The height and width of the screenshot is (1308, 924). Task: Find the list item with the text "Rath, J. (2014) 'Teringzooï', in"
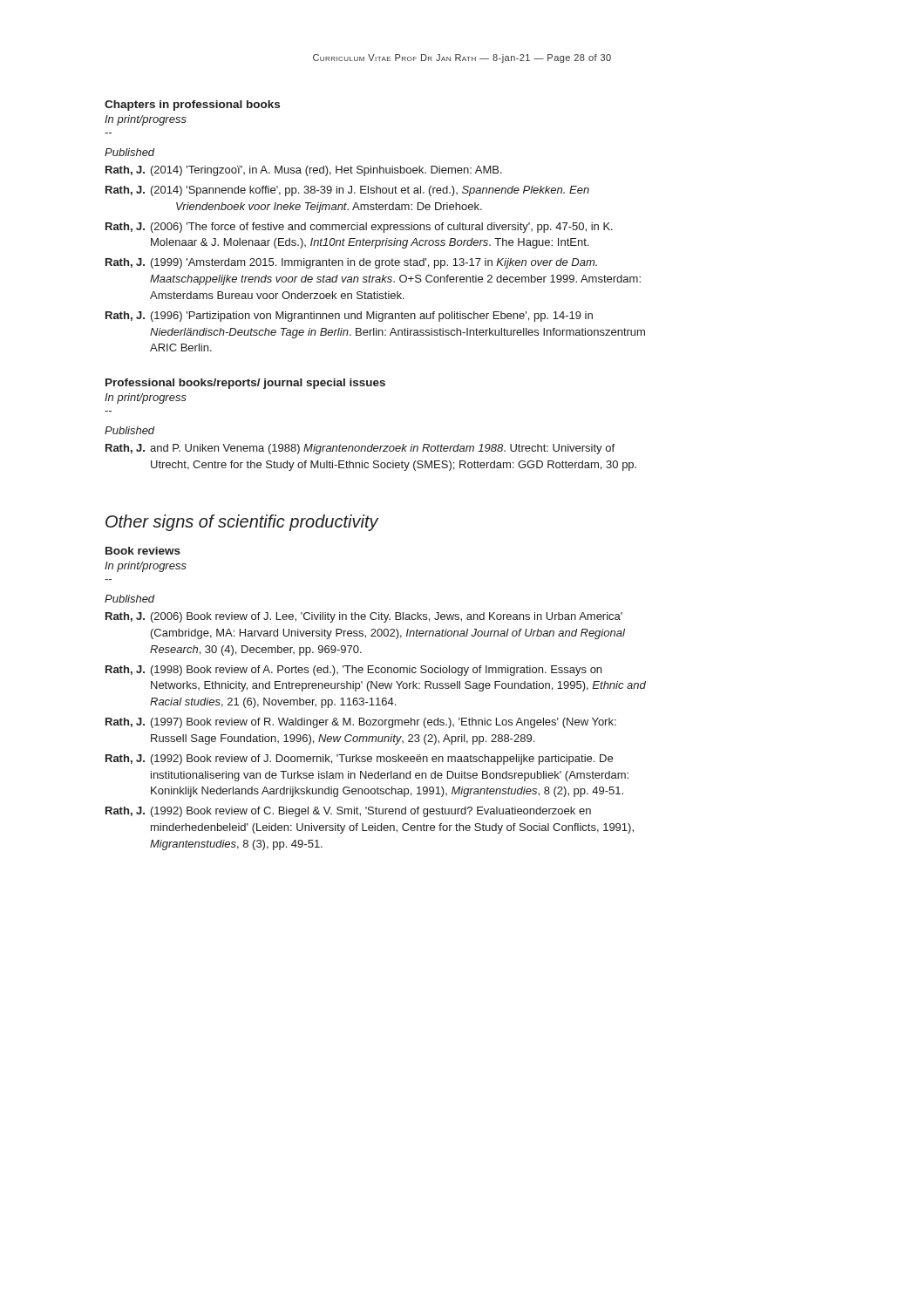coord(462,170)
